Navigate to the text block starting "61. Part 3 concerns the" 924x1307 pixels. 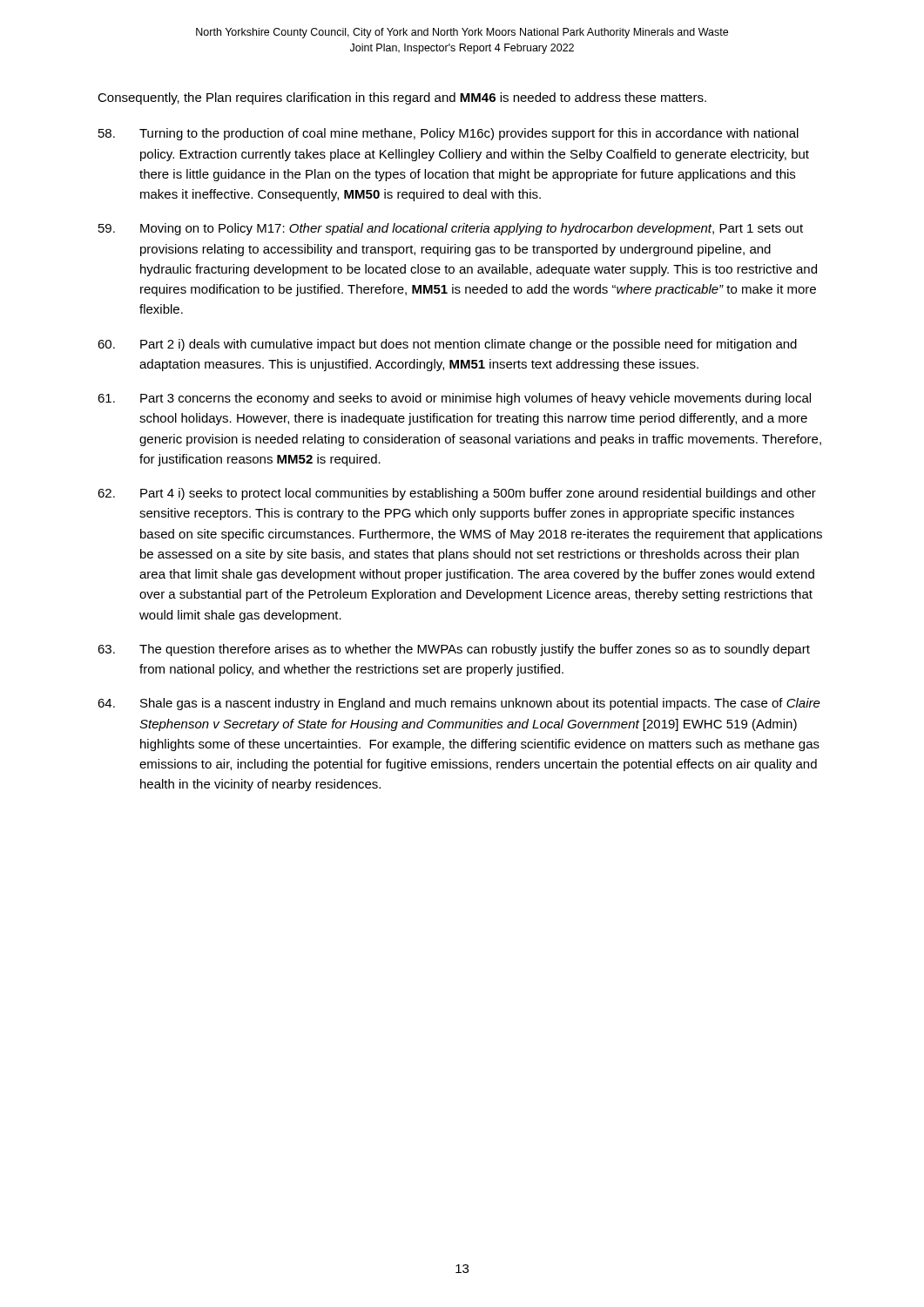462,428
